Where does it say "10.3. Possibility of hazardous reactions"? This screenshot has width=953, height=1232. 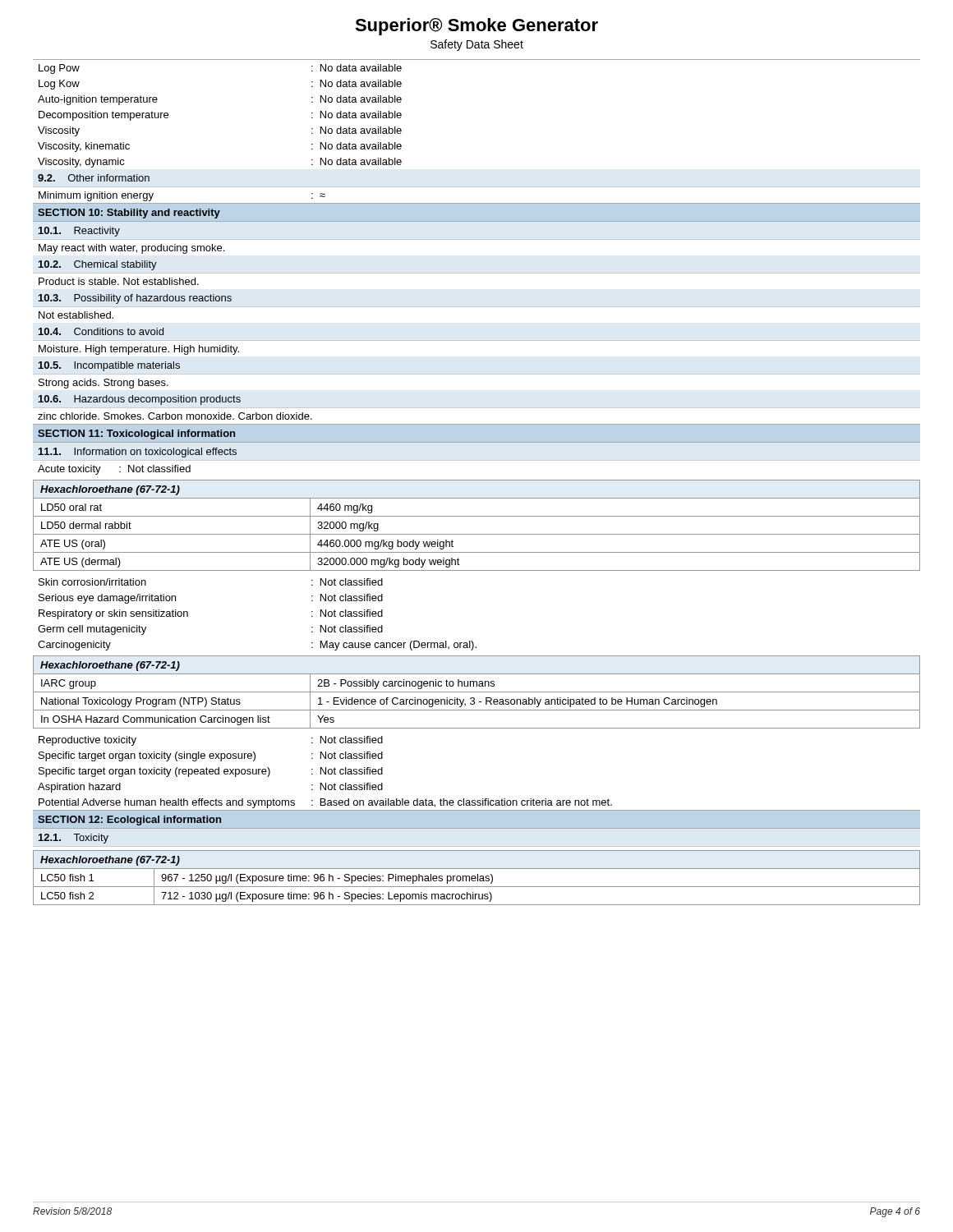click(135, 298)
